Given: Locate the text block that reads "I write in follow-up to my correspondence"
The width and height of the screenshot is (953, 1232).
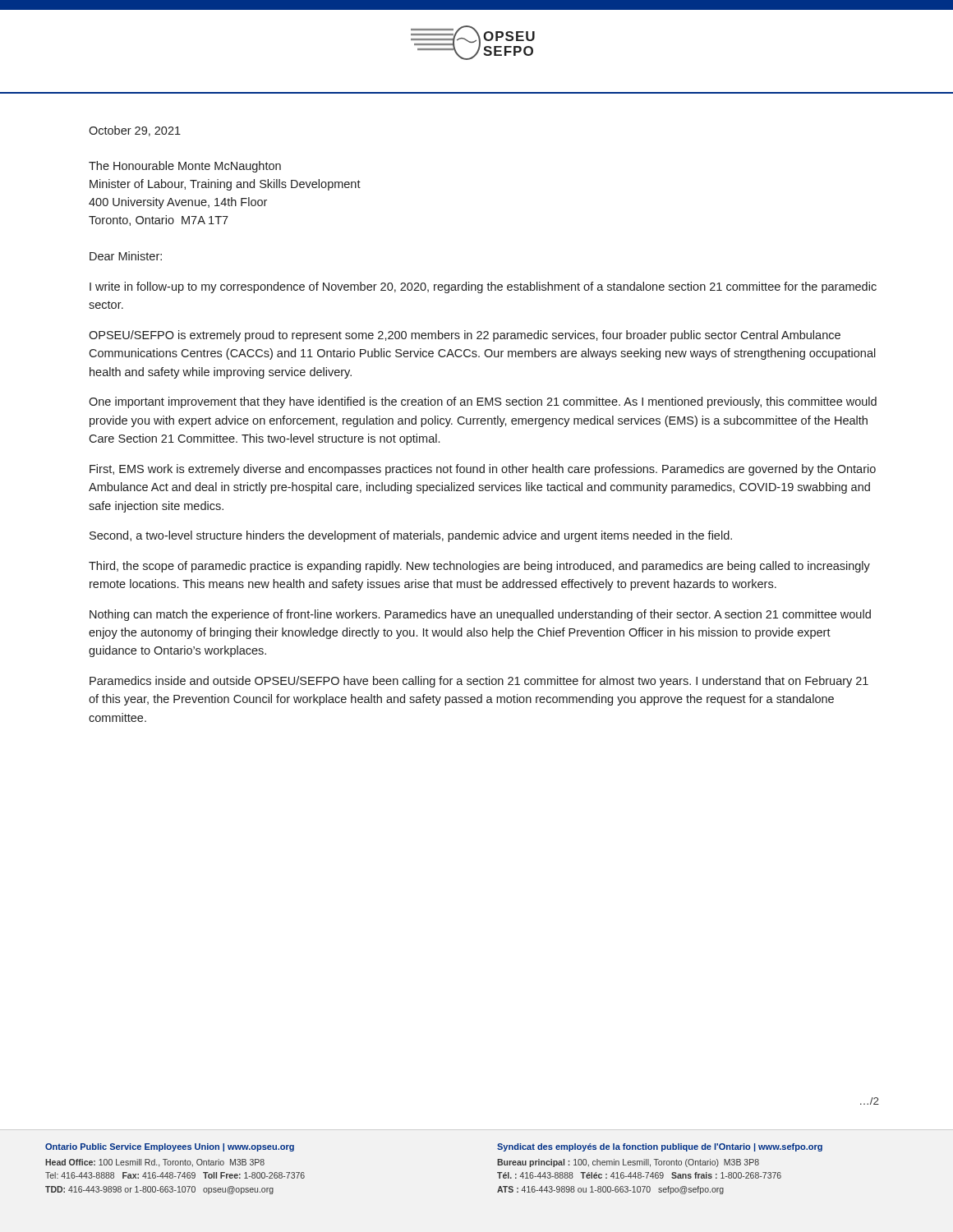Looking at the screenshot, I should click(x=483, y=296).
